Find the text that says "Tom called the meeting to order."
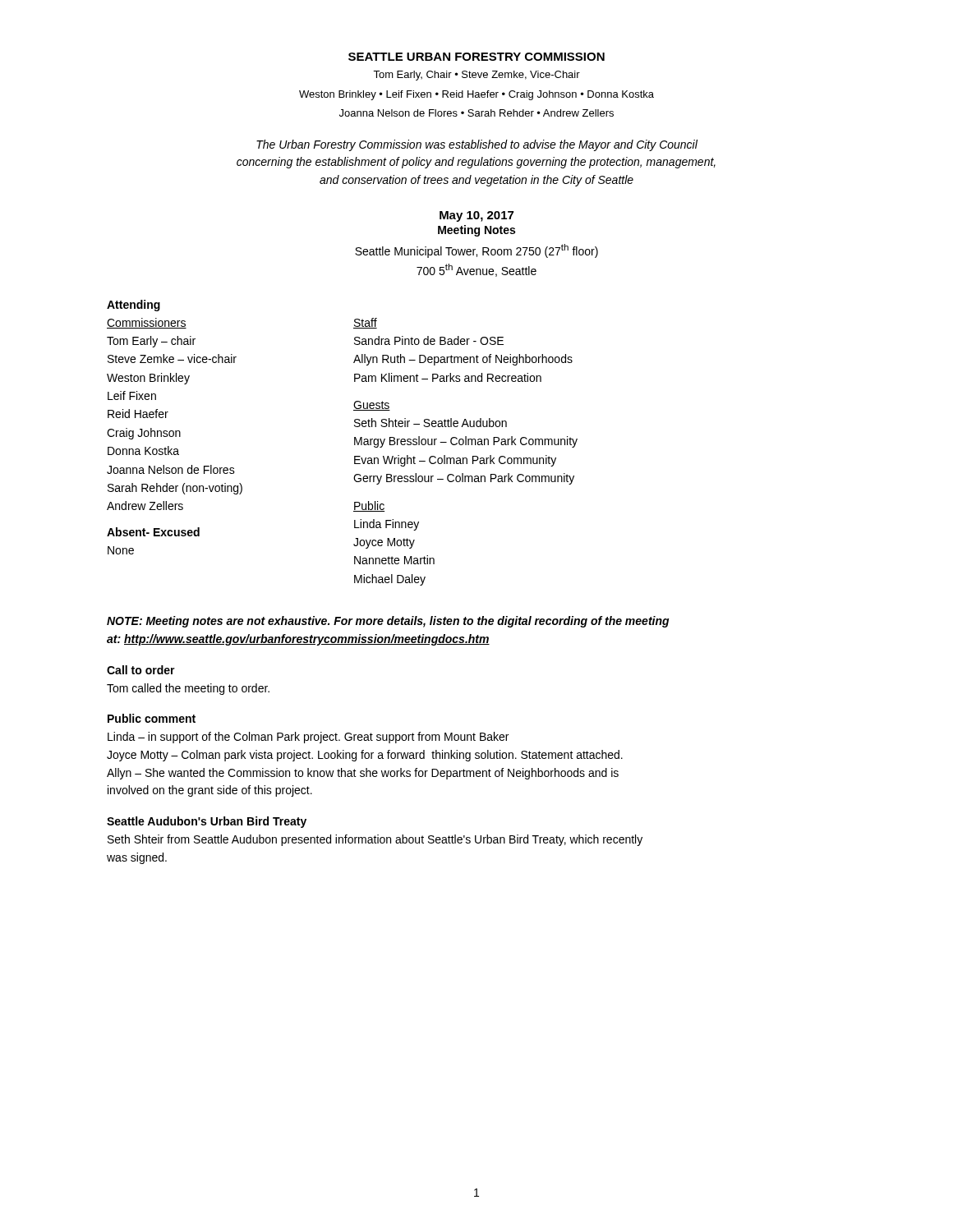This screenshot has height=1232, width=953. [x=189, y=688]
